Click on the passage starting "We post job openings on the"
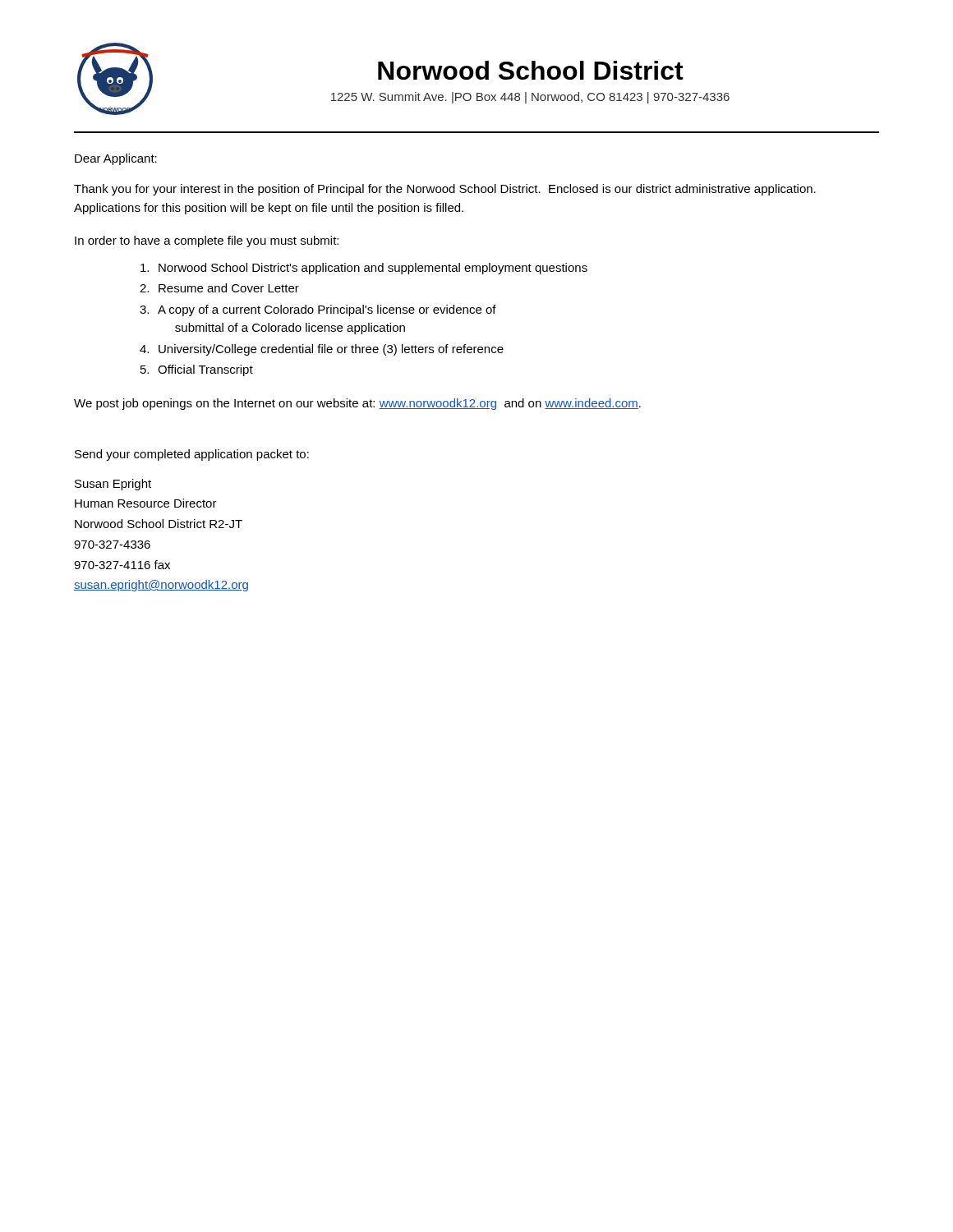Screen dimensions: 1232x953 pyautogui.click(x=358, y=402)
